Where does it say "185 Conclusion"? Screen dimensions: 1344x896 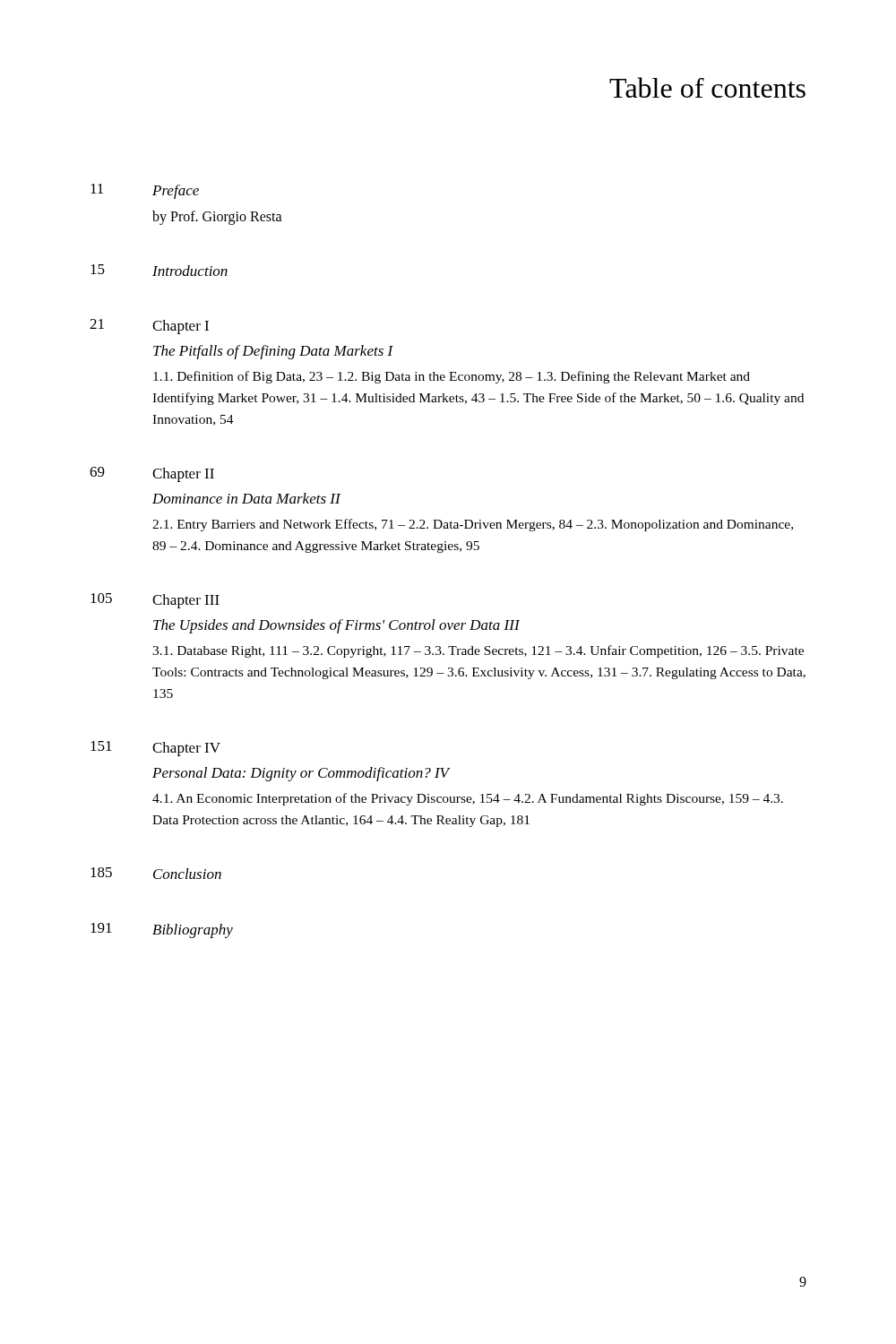156,873
